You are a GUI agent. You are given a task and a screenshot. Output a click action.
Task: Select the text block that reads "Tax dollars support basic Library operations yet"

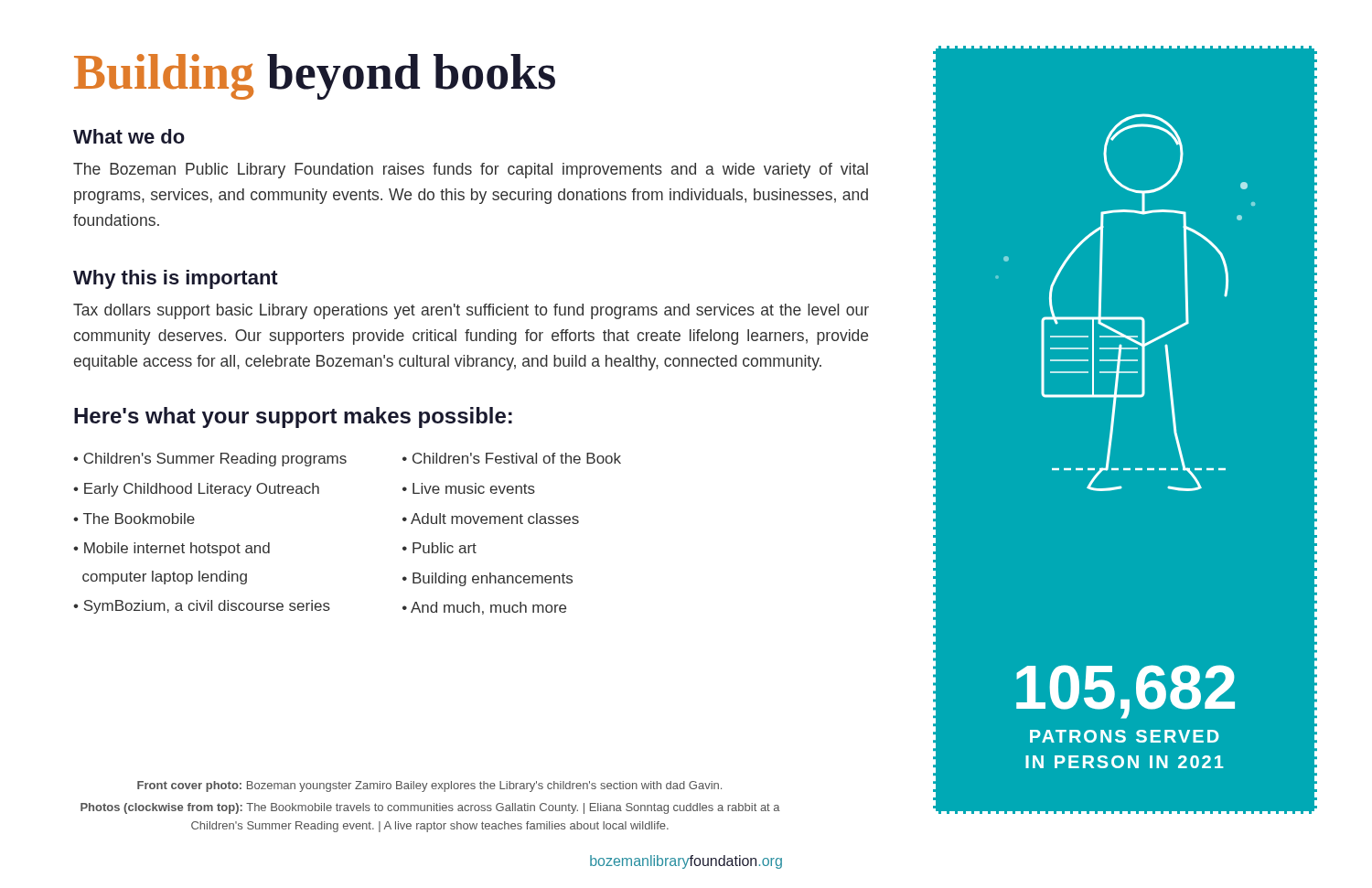tap(471, 336)
